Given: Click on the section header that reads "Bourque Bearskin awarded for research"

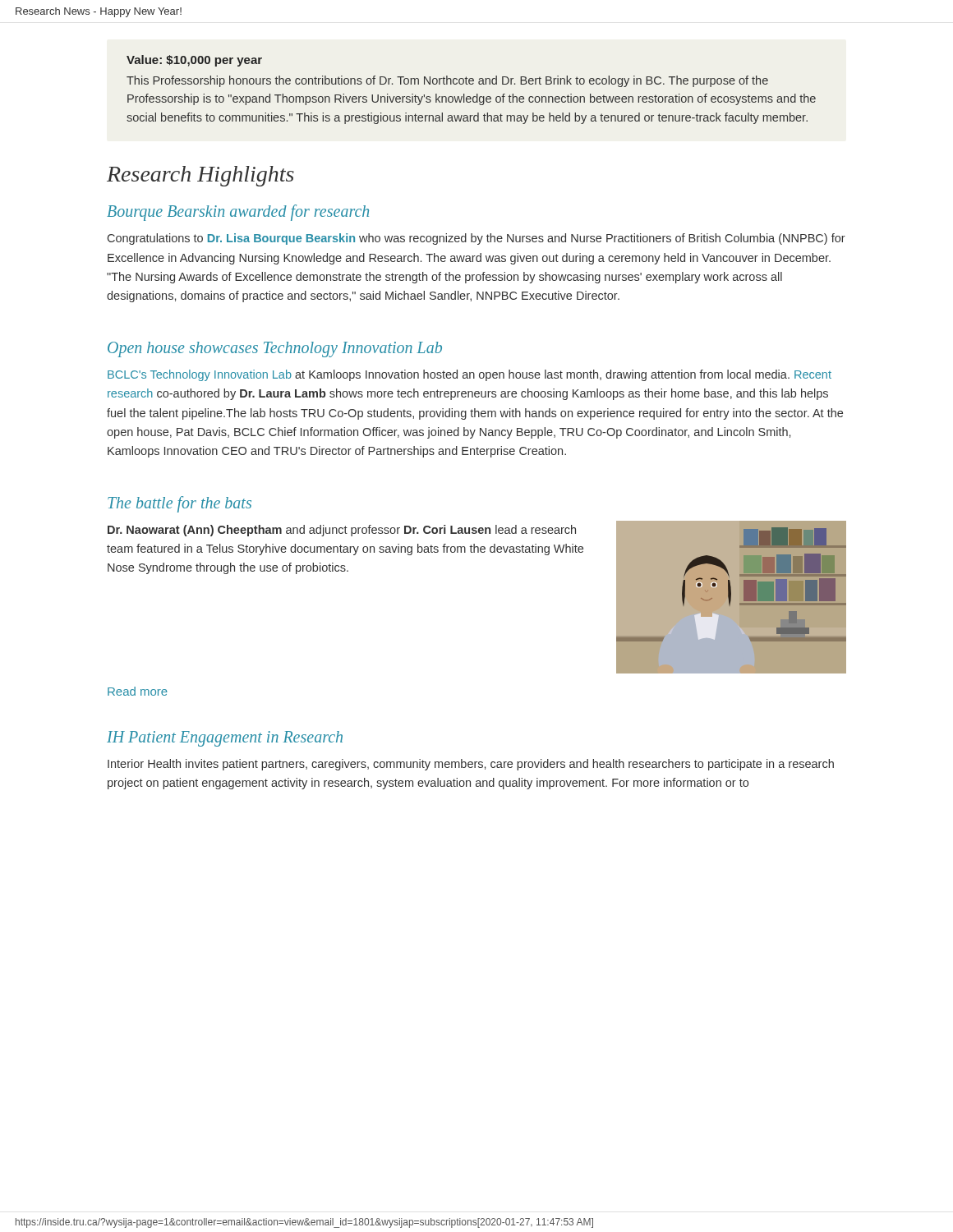Looking at the screenshot, I should [238, 213].
